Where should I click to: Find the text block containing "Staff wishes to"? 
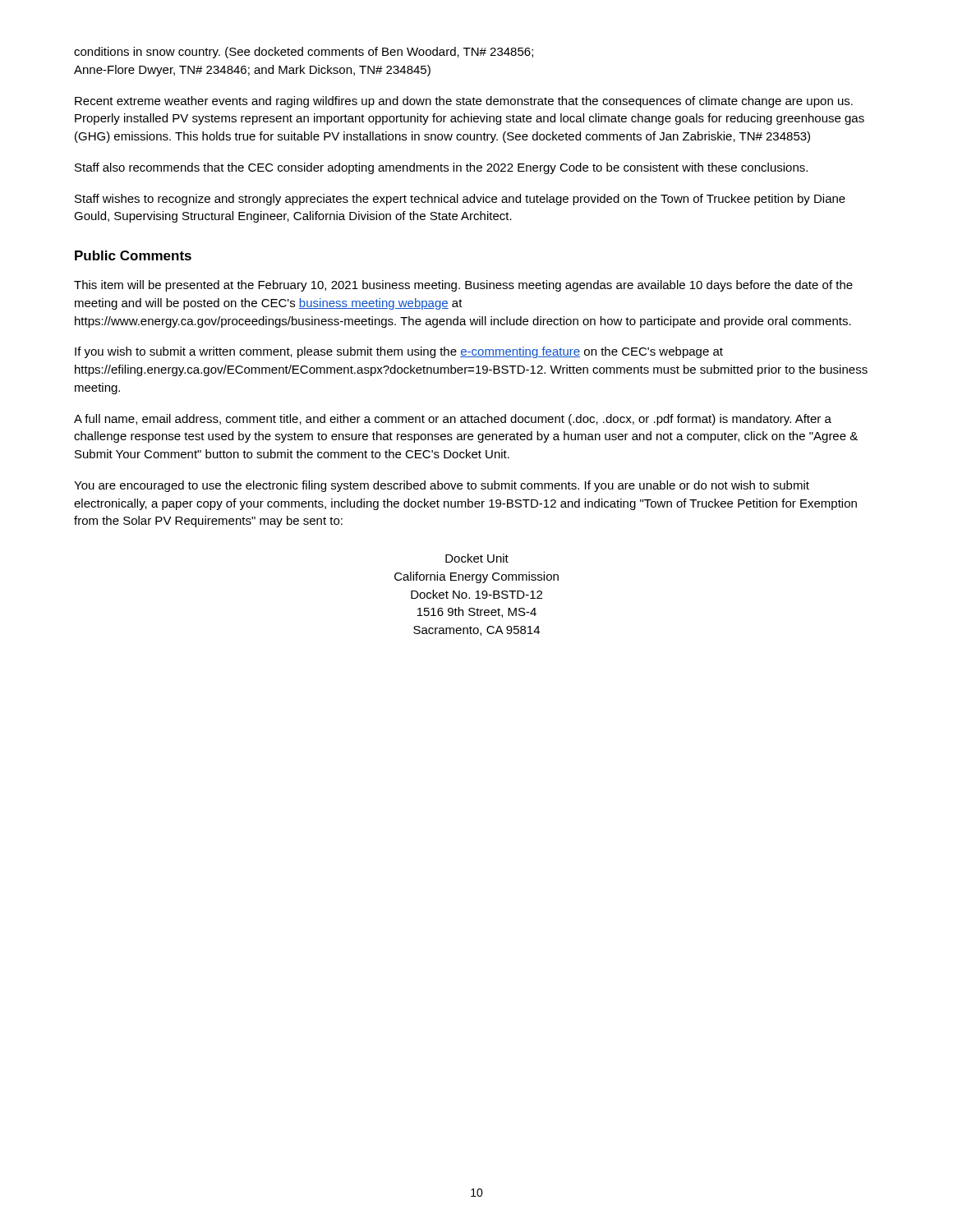[x=476, y=207]
